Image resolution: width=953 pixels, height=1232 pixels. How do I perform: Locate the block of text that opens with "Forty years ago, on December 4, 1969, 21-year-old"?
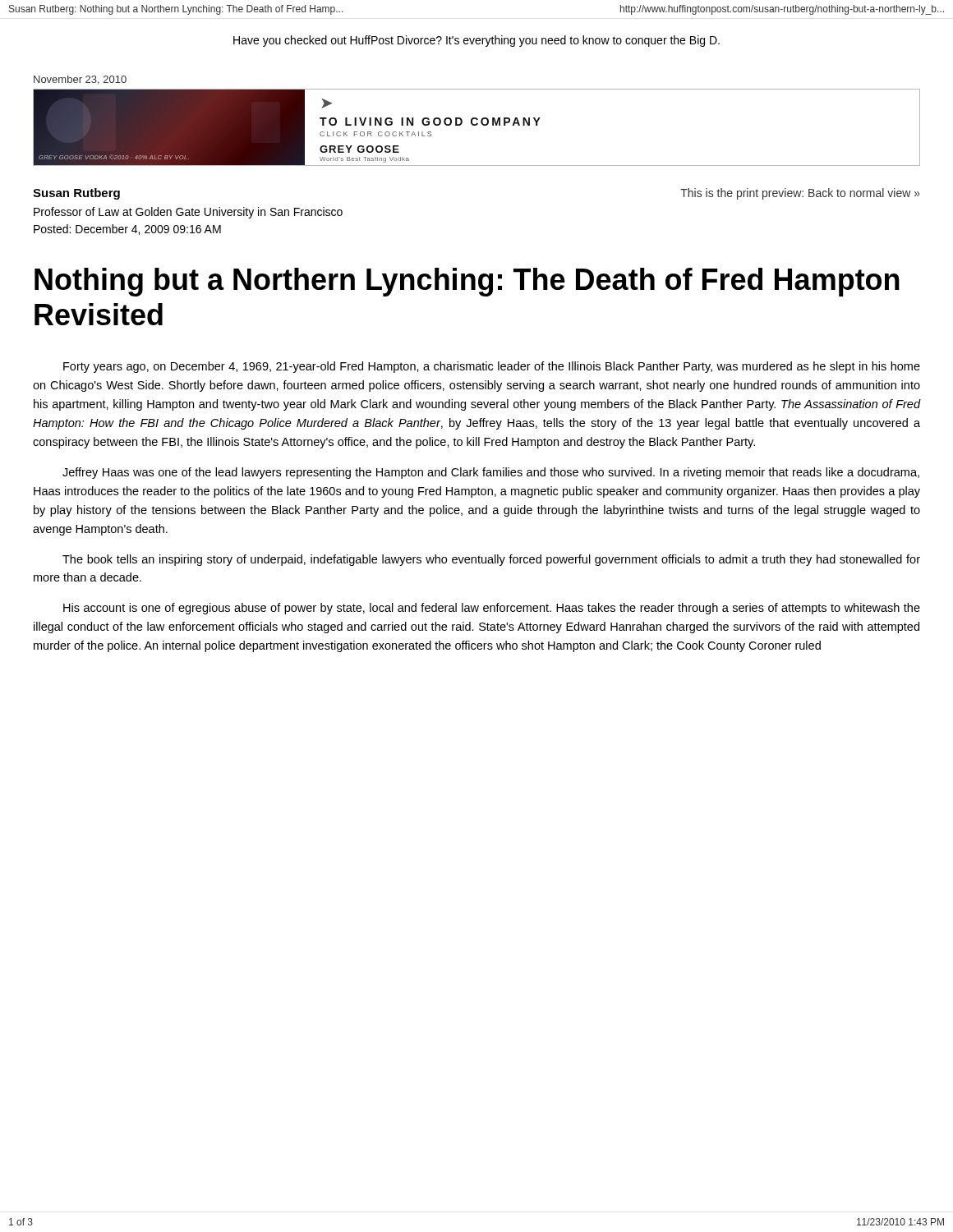tap(476, 506)
